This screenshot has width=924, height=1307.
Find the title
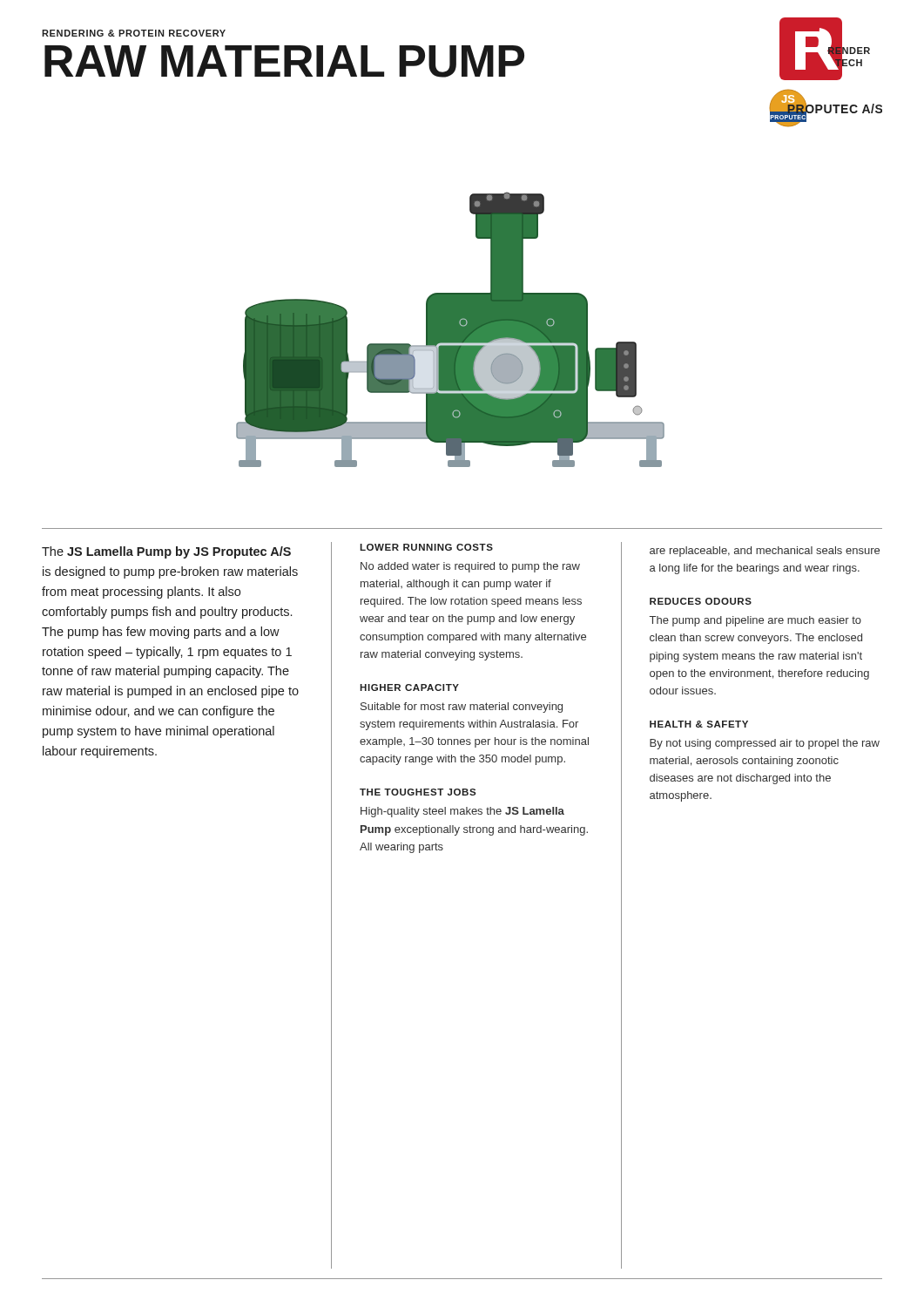(284, 61)
